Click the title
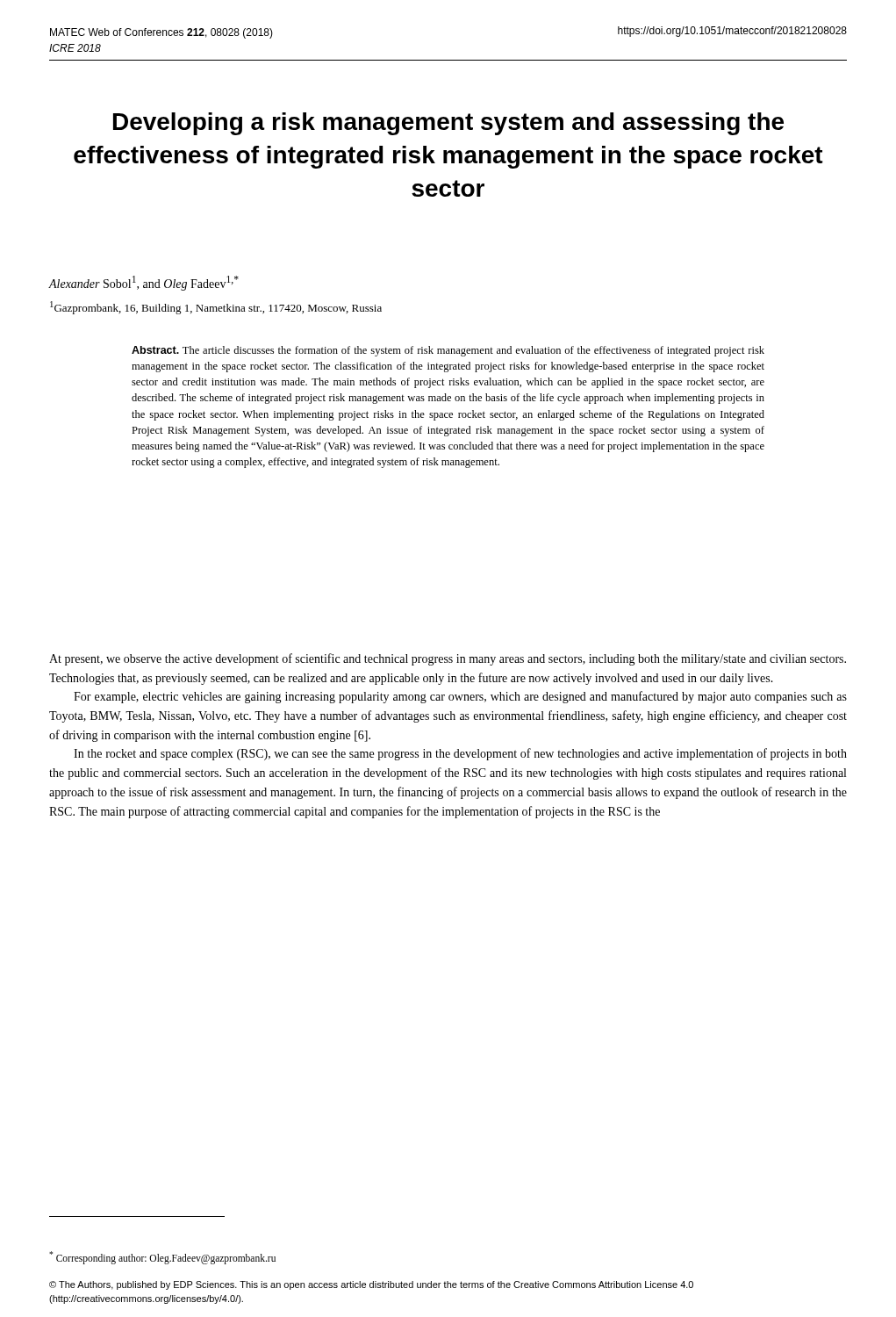Image resolution: width=896 pixels, height=1317 pixels. coord(448,155)
